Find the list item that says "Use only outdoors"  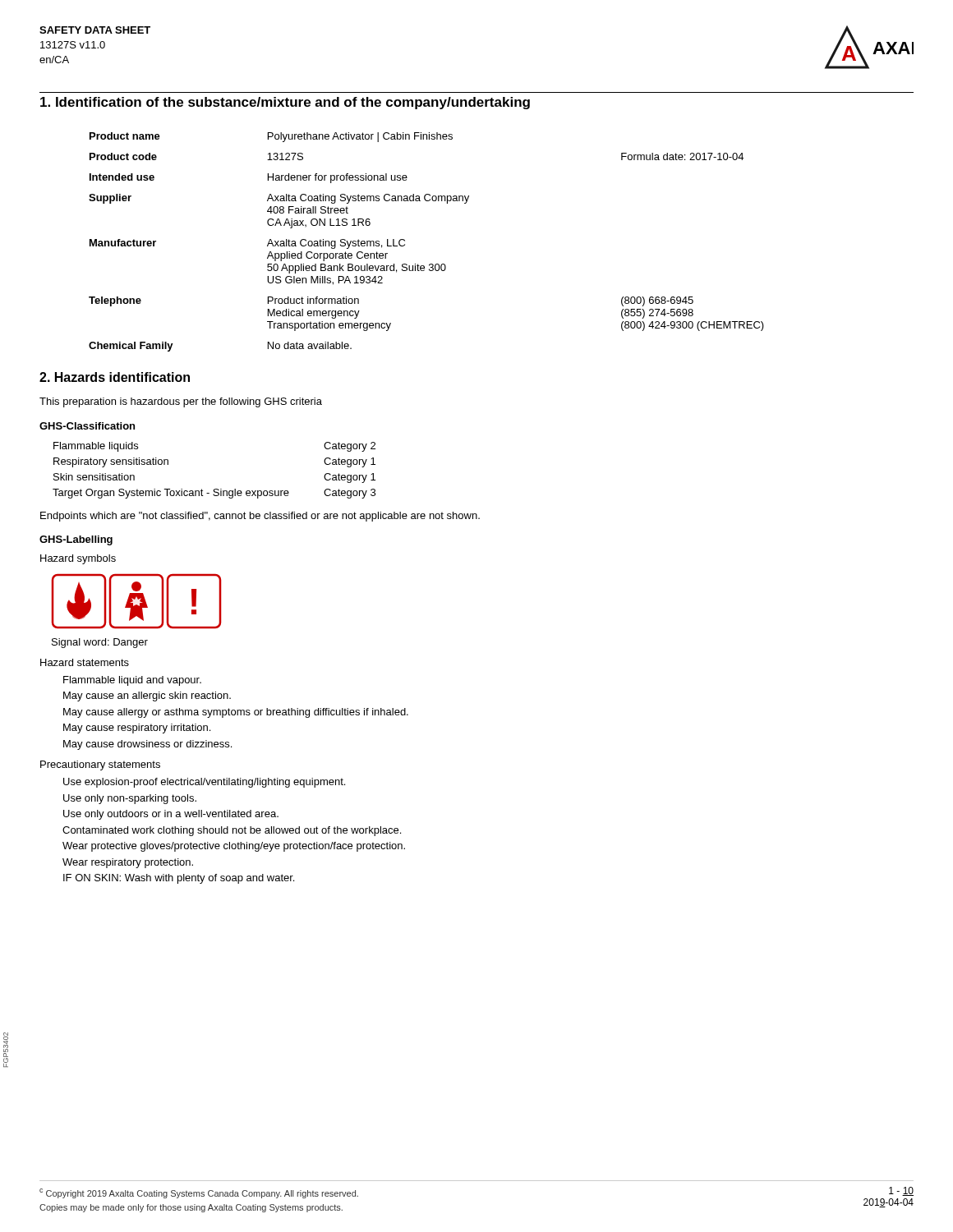[171, 813]
